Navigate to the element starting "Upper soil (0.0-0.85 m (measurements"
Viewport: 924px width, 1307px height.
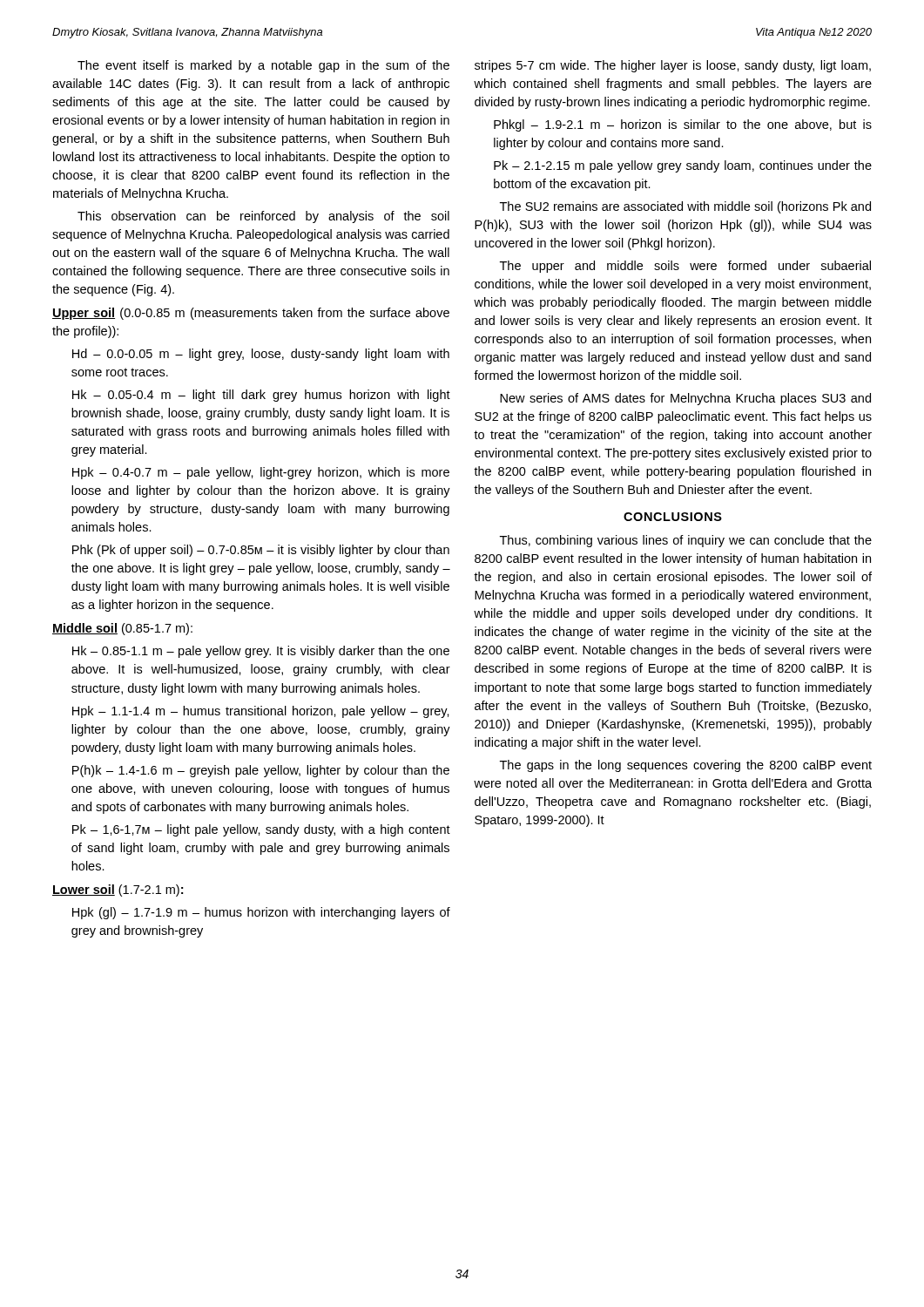[x=251, y=323]
